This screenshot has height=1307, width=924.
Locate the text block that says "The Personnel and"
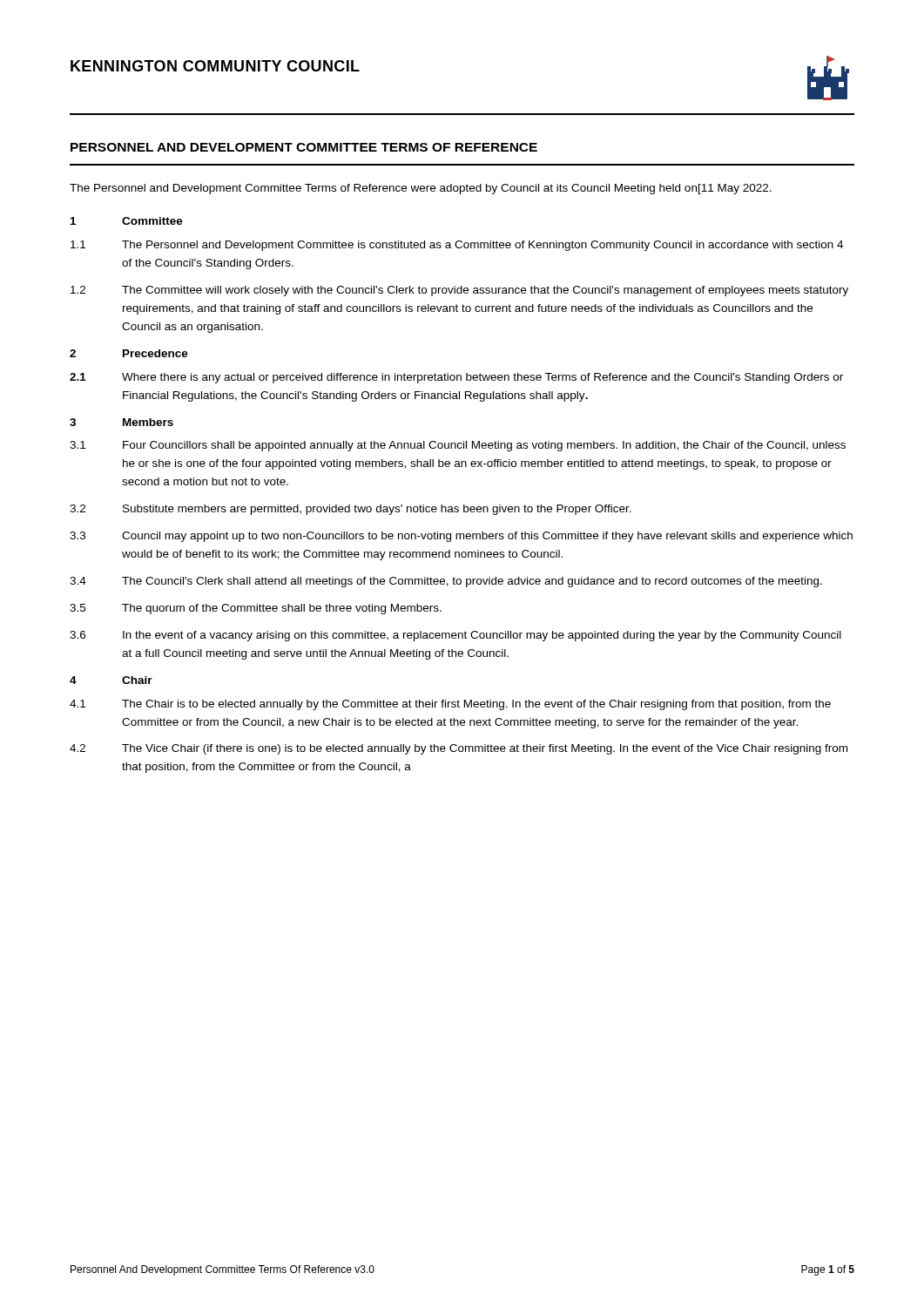pyautogui.click(x=421, y=188)
